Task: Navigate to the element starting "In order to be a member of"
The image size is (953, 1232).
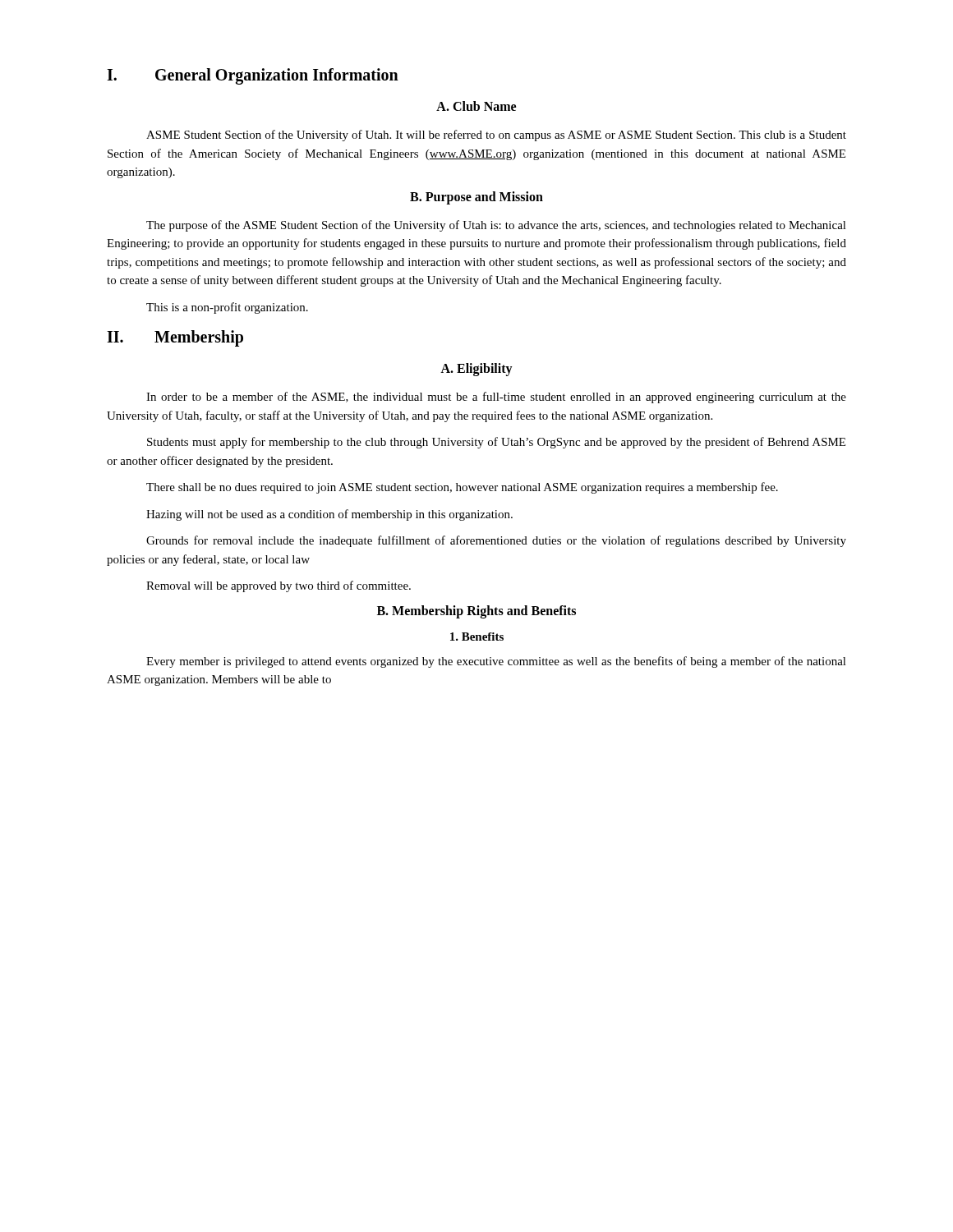Action: pyautogui.click(x=476, y=406)
